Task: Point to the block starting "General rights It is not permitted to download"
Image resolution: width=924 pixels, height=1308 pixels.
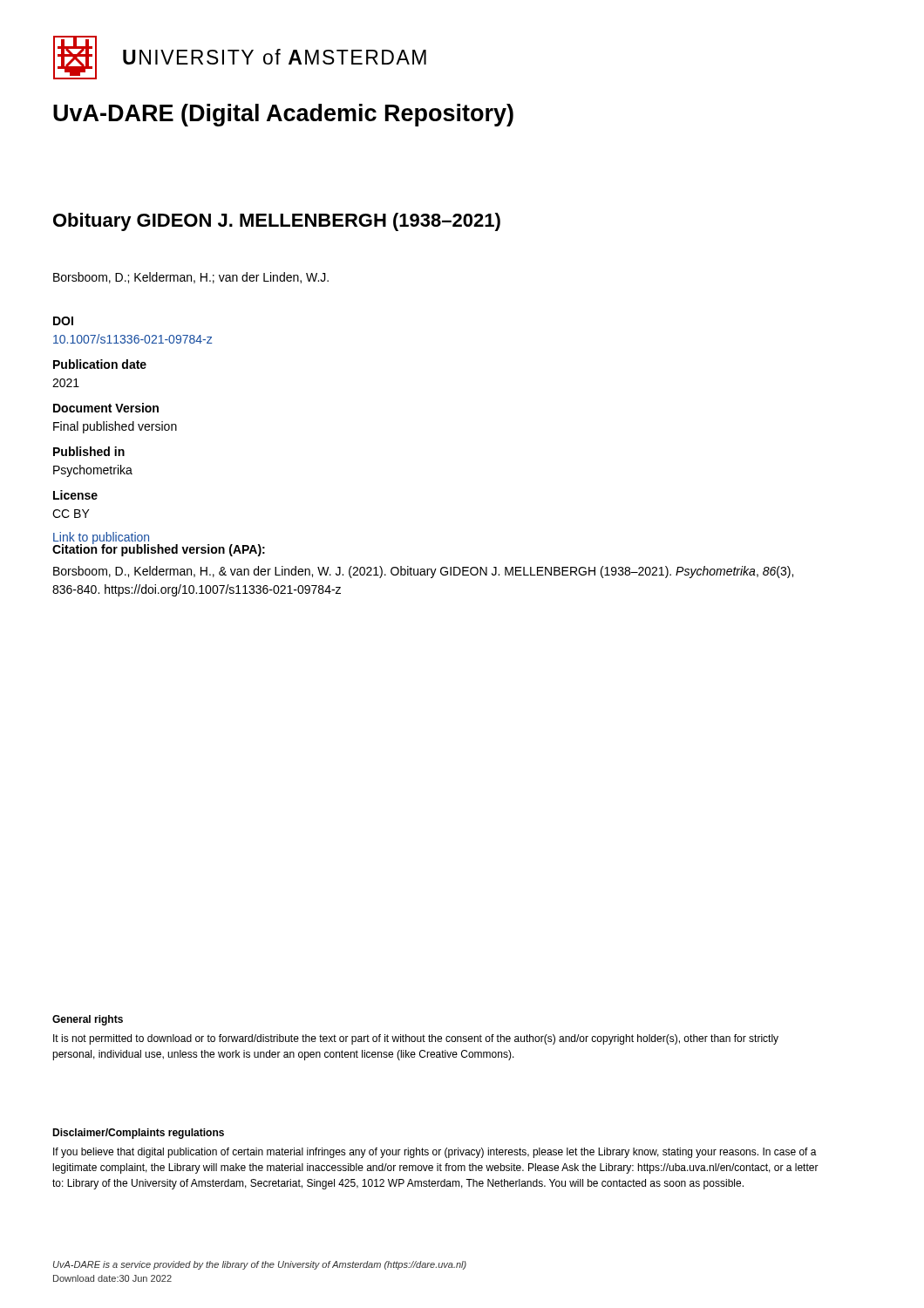Action: pos(436,1036)
